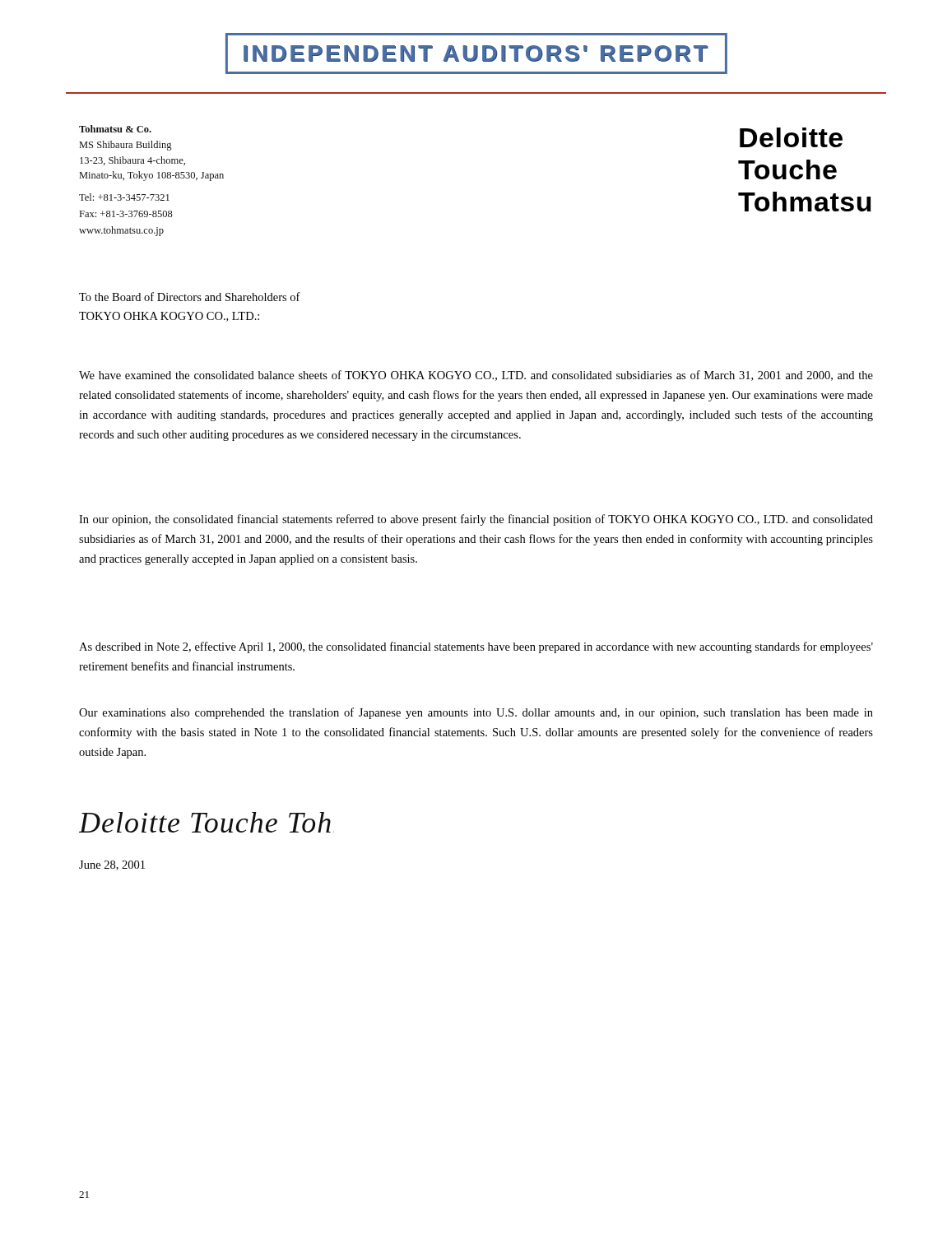The image size is (952, 1234).
Task: Click on the illustration
Action: pyautogui.click(x=207, y=818)
